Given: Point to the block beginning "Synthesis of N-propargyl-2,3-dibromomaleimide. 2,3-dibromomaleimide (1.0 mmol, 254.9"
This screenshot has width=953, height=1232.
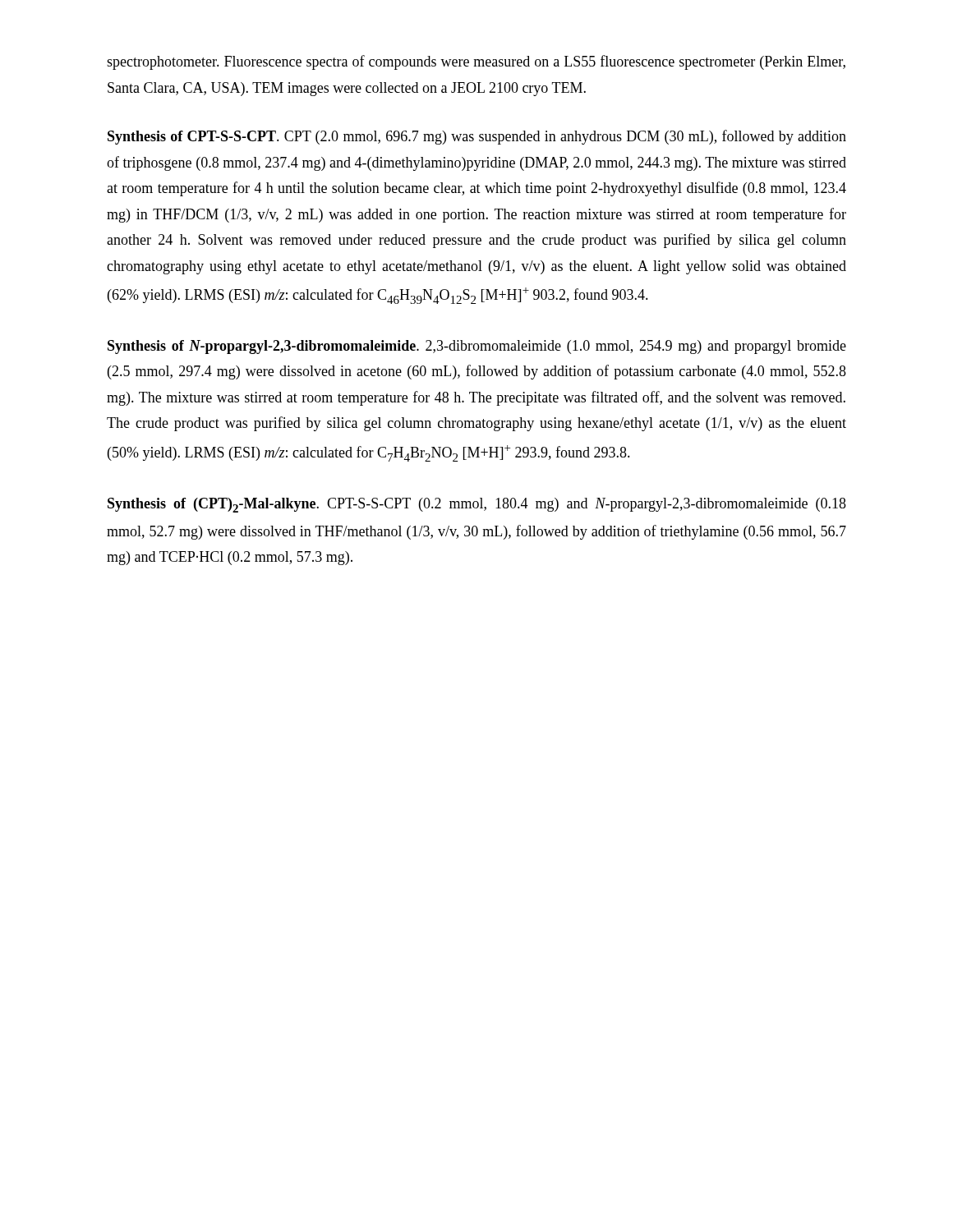Looking at the screenshot, I should pos(476,401).
